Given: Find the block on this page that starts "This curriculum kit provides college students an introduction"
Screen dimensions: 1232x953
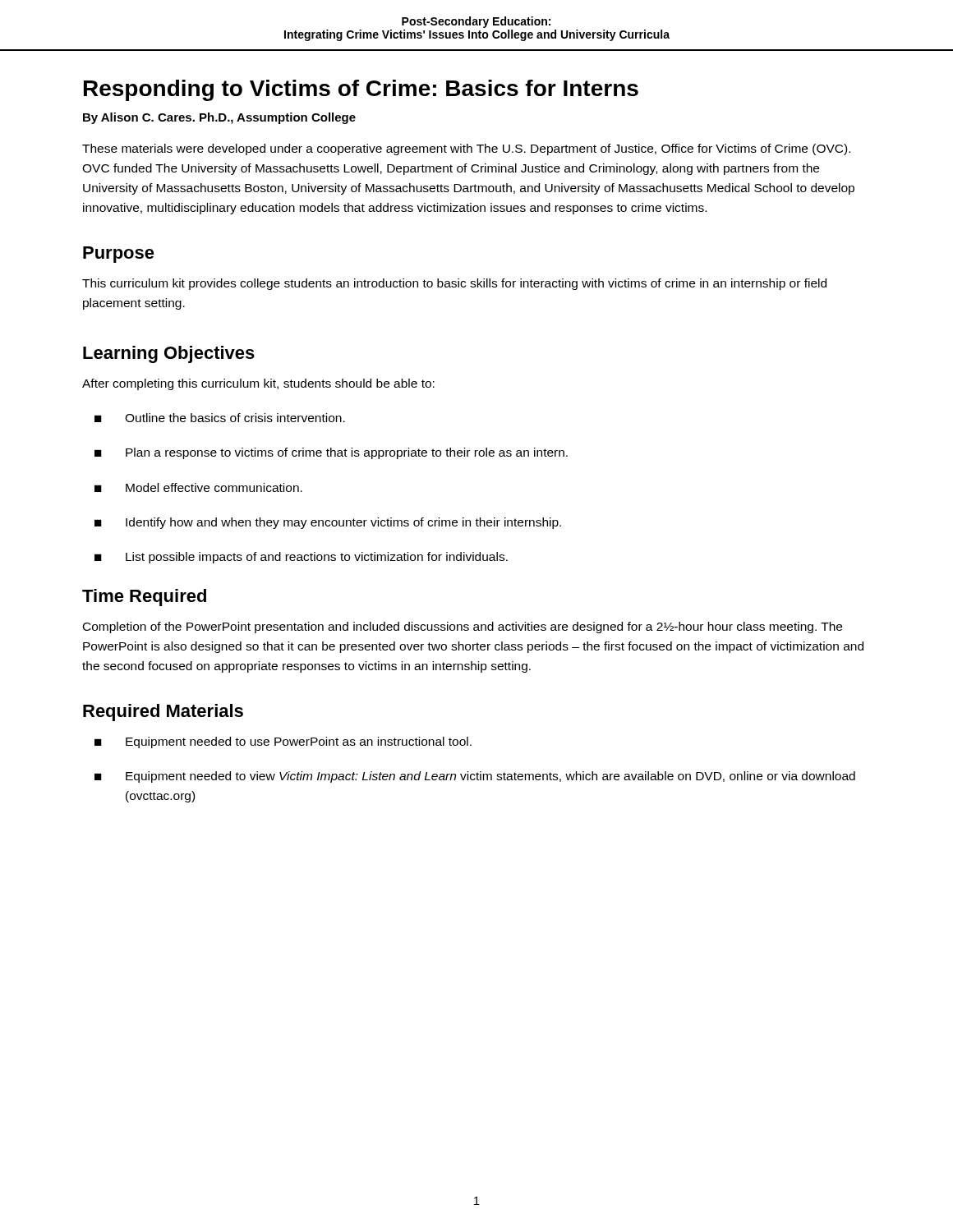Looking at the screenshot, I should point(455,293).
